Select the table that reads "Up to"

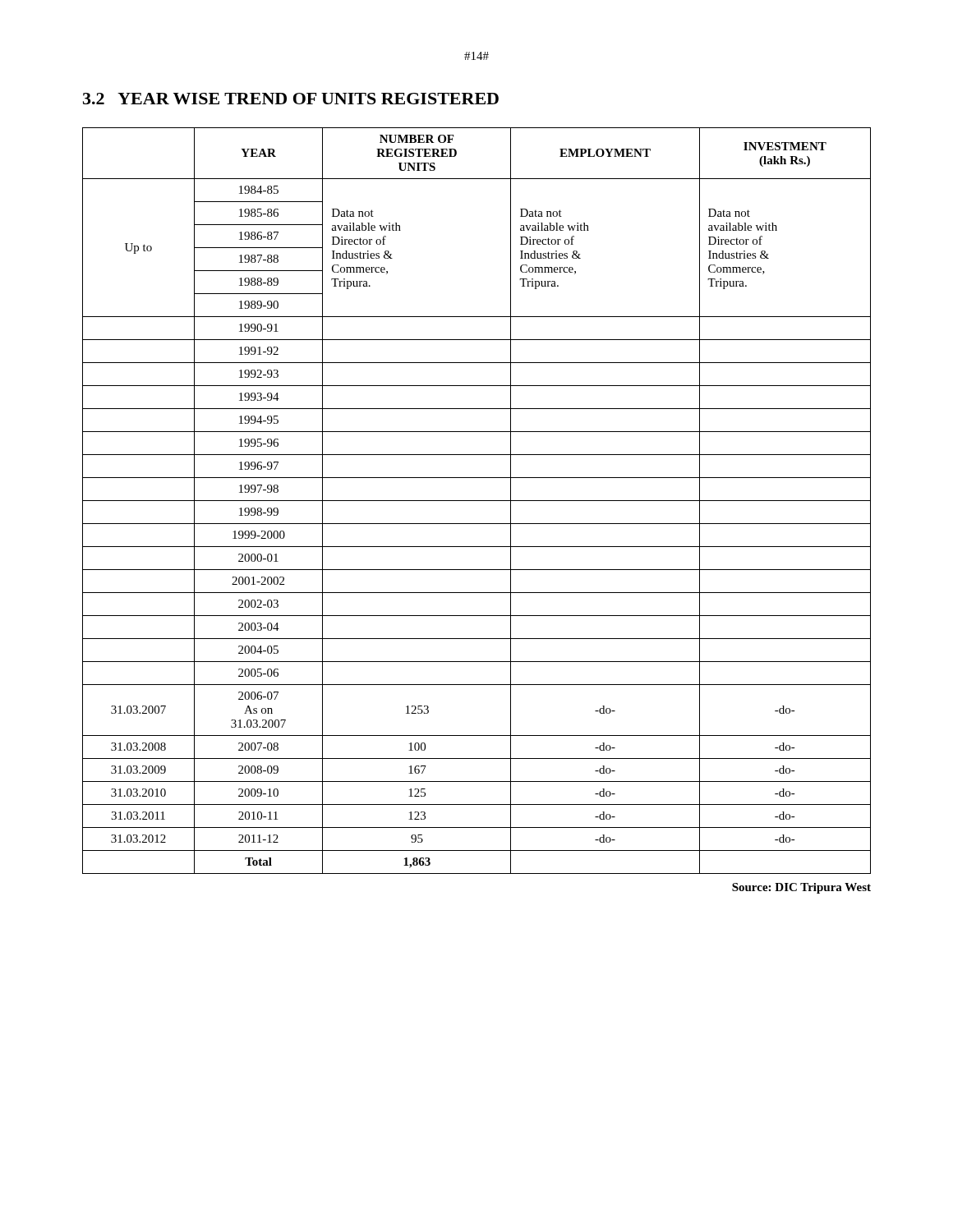click(x=476, y=501)
